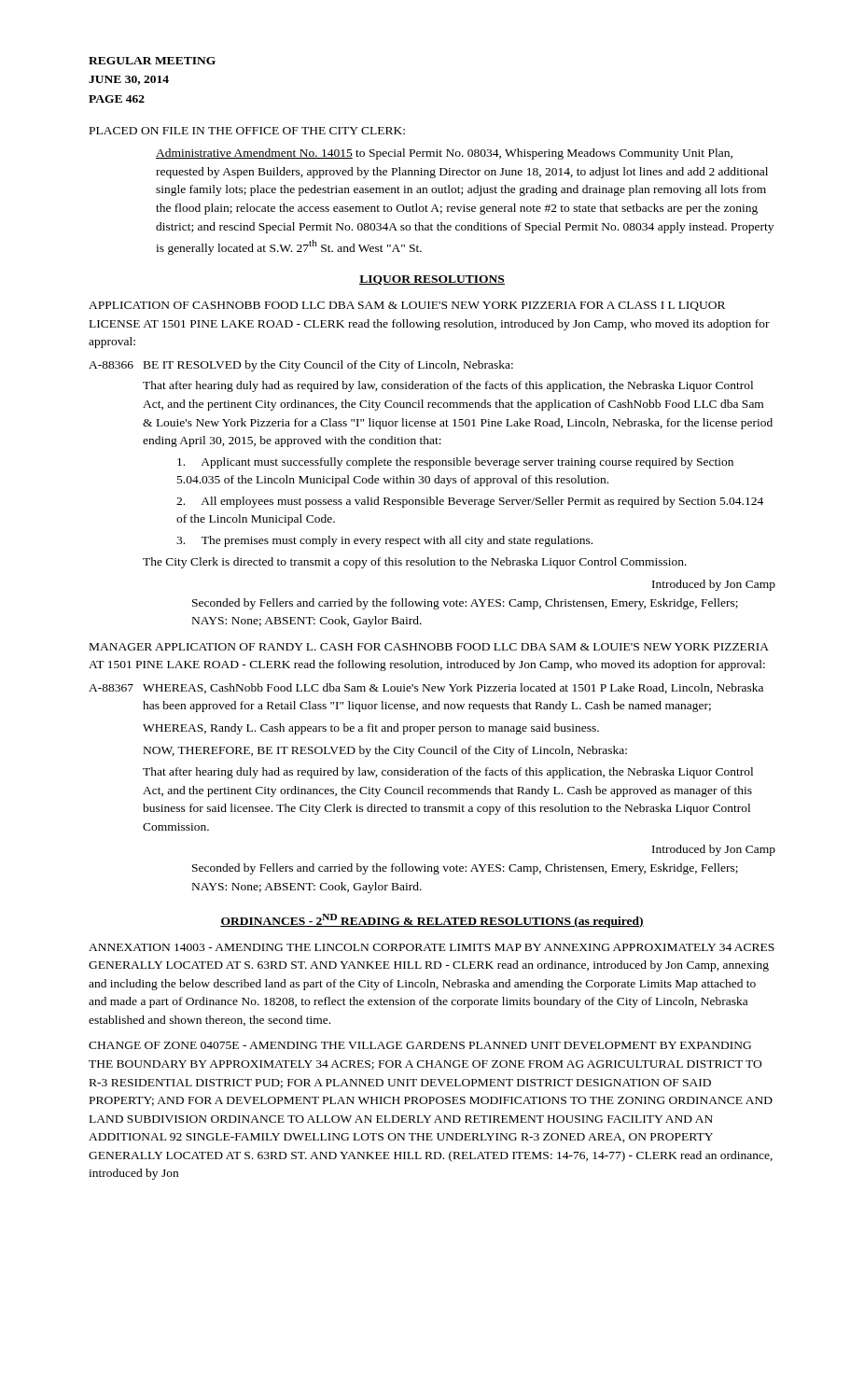The width and height of the screenshot is (850, 1400).
Task: Locate the element starting "ANNEXATION 14003 - AMENDING"
Action: (432, 983)
